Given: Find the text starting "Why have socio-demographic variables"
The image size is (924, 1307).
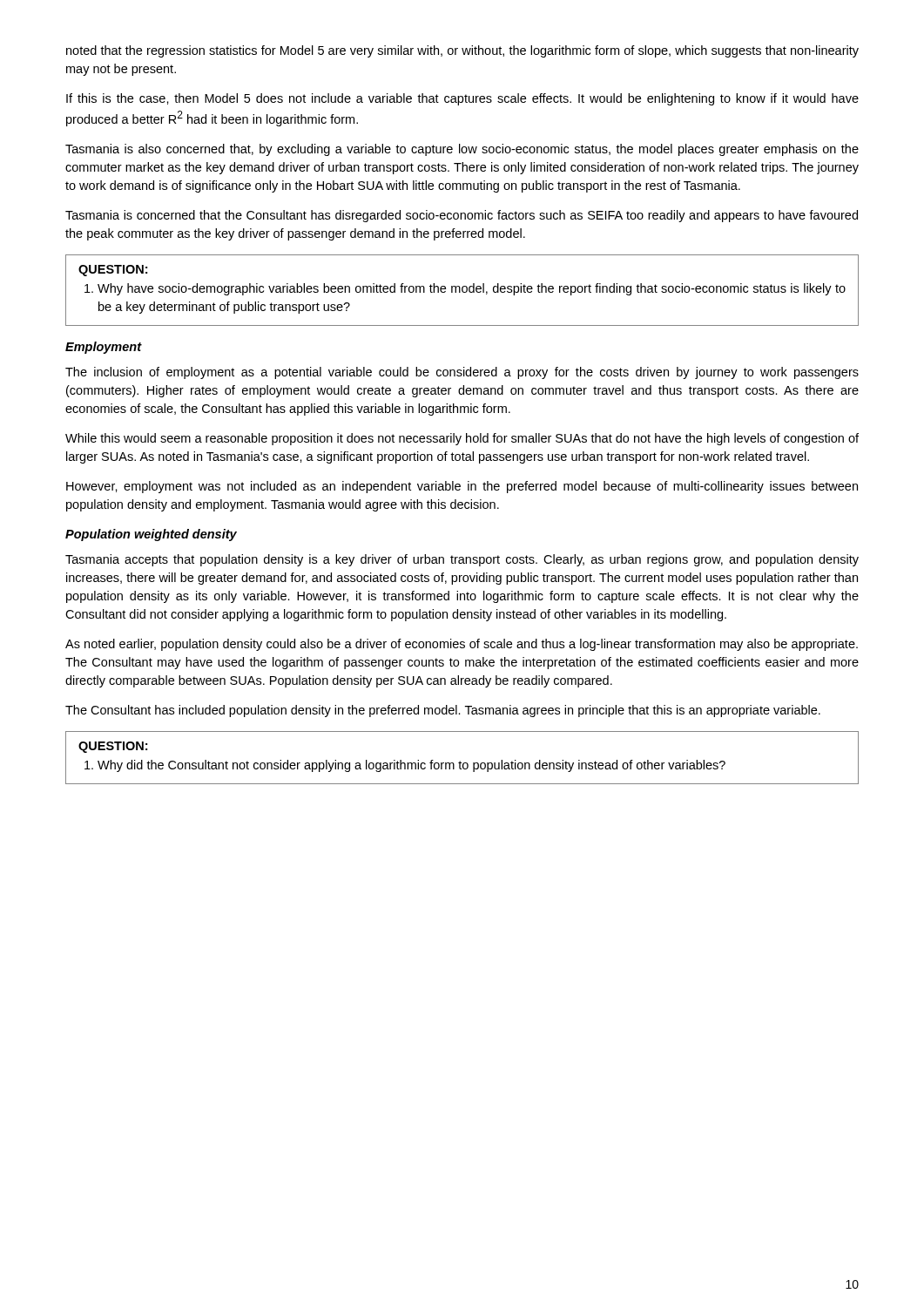Looking at the screenshot, I should pos(472,298).
